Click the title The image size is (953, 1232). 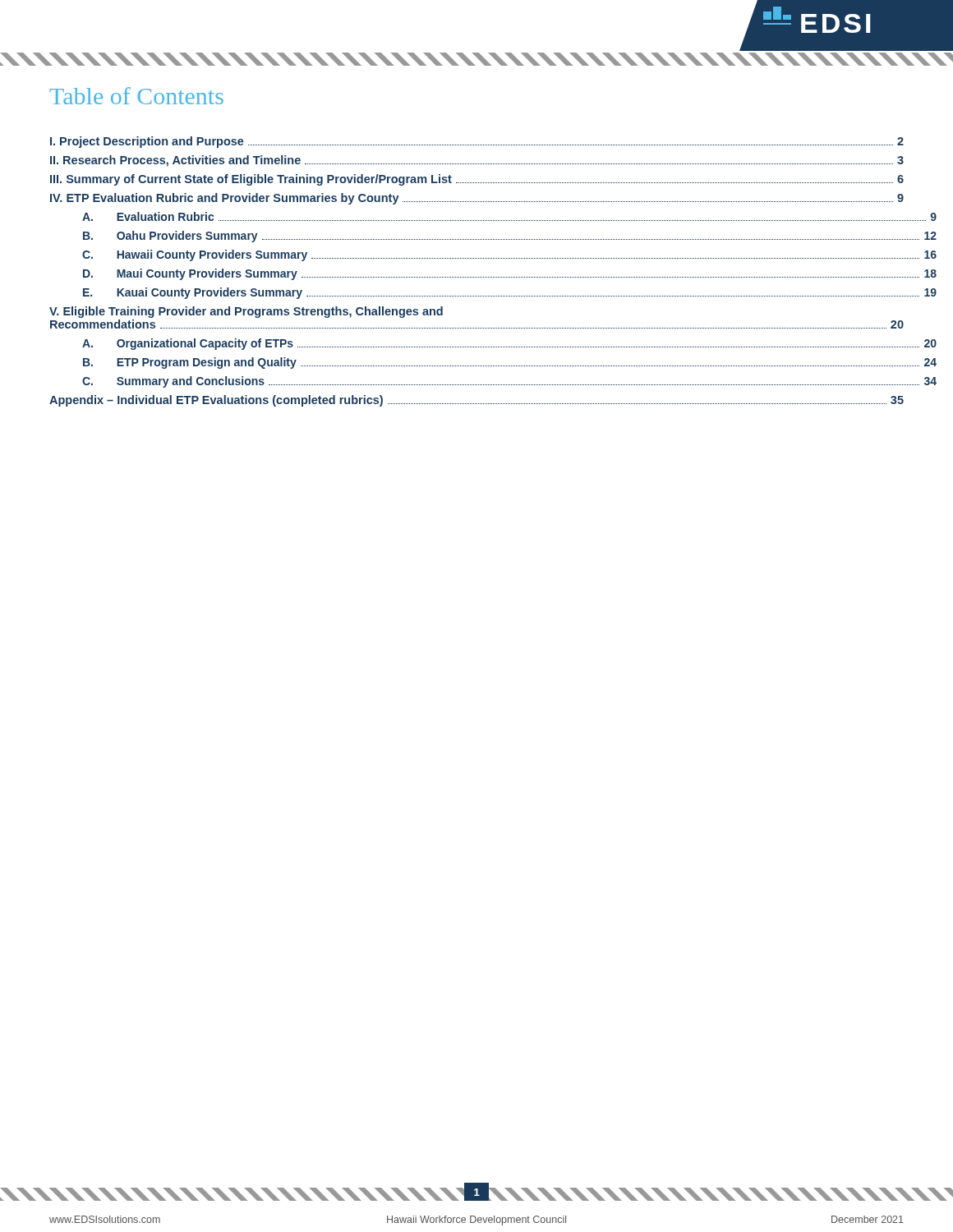[137, 96]
